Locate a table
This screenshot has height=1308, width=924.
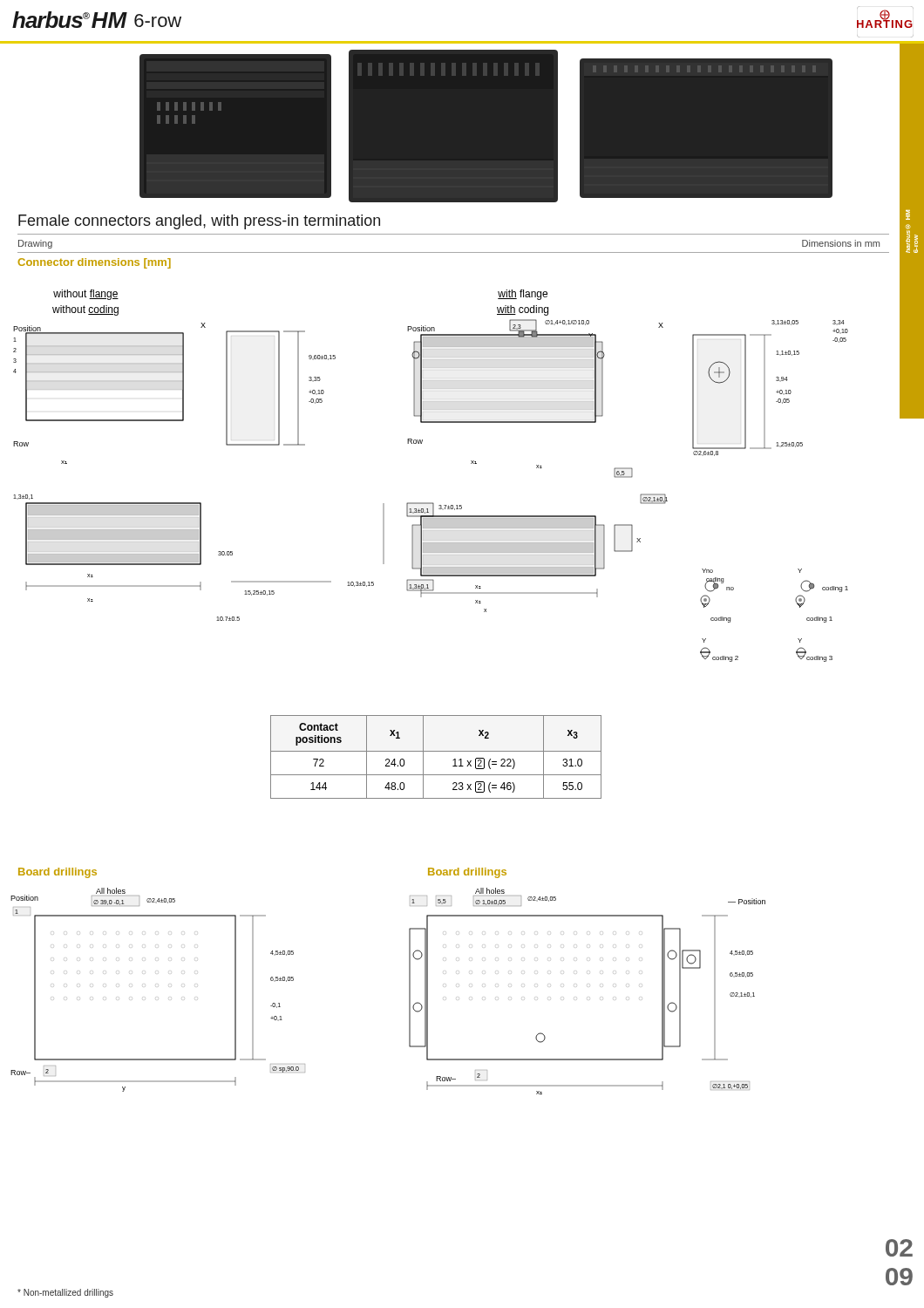(436, 757)
